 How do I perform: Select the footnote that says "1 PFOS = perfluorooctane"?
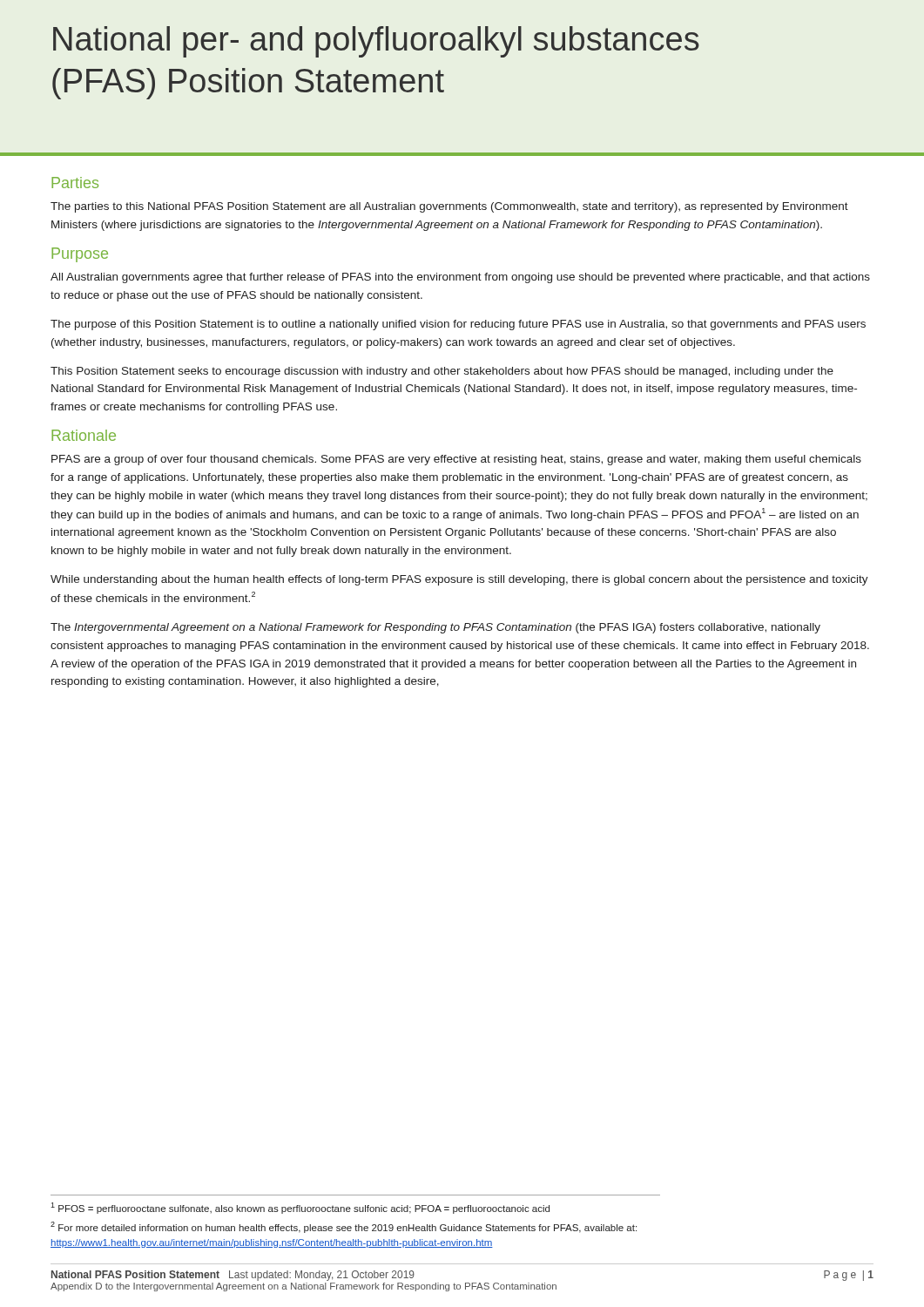300,1207
